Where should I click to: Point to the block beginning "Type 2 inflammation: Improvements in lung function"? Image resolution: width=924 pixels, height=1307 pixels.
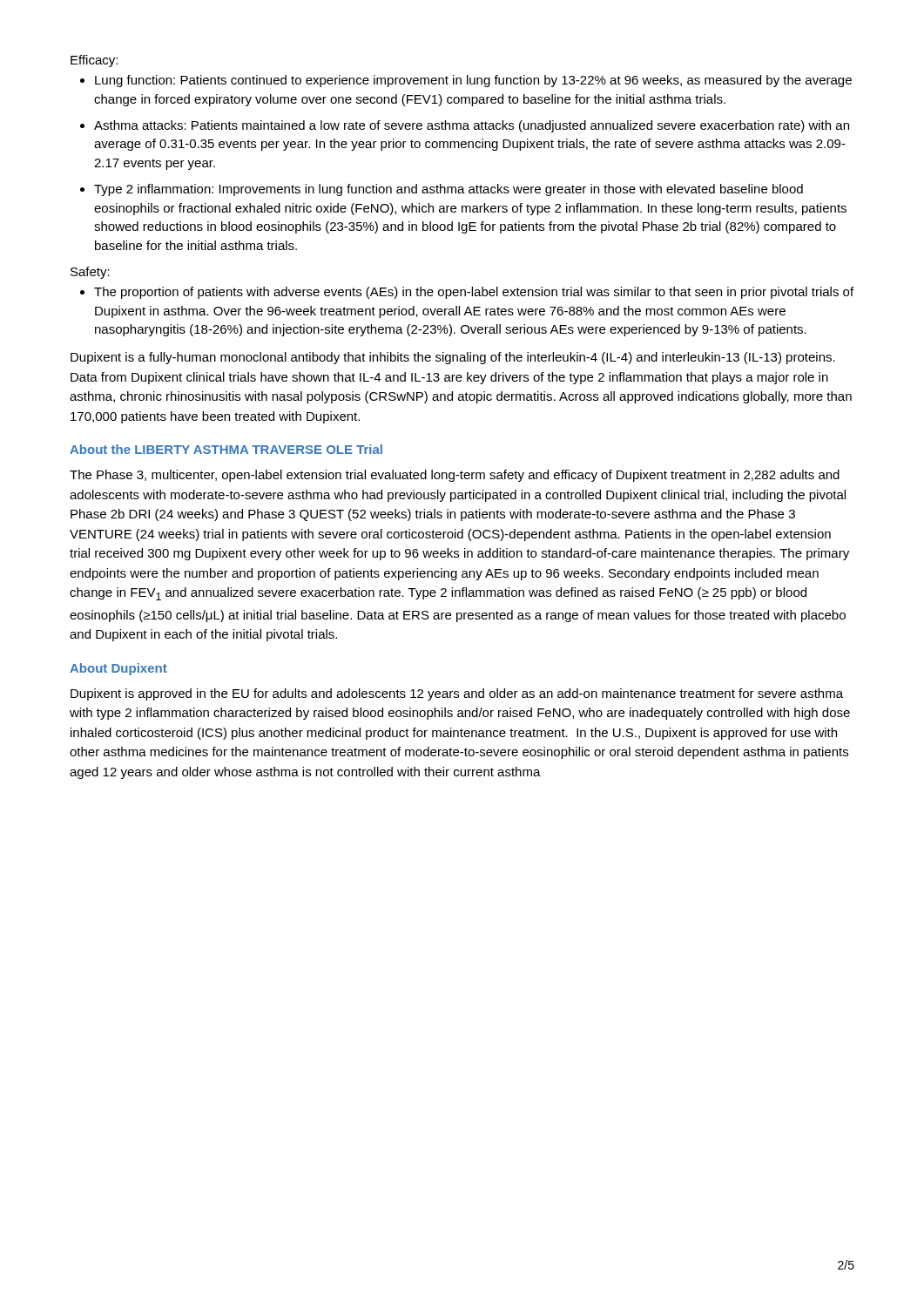coord(474,217)
